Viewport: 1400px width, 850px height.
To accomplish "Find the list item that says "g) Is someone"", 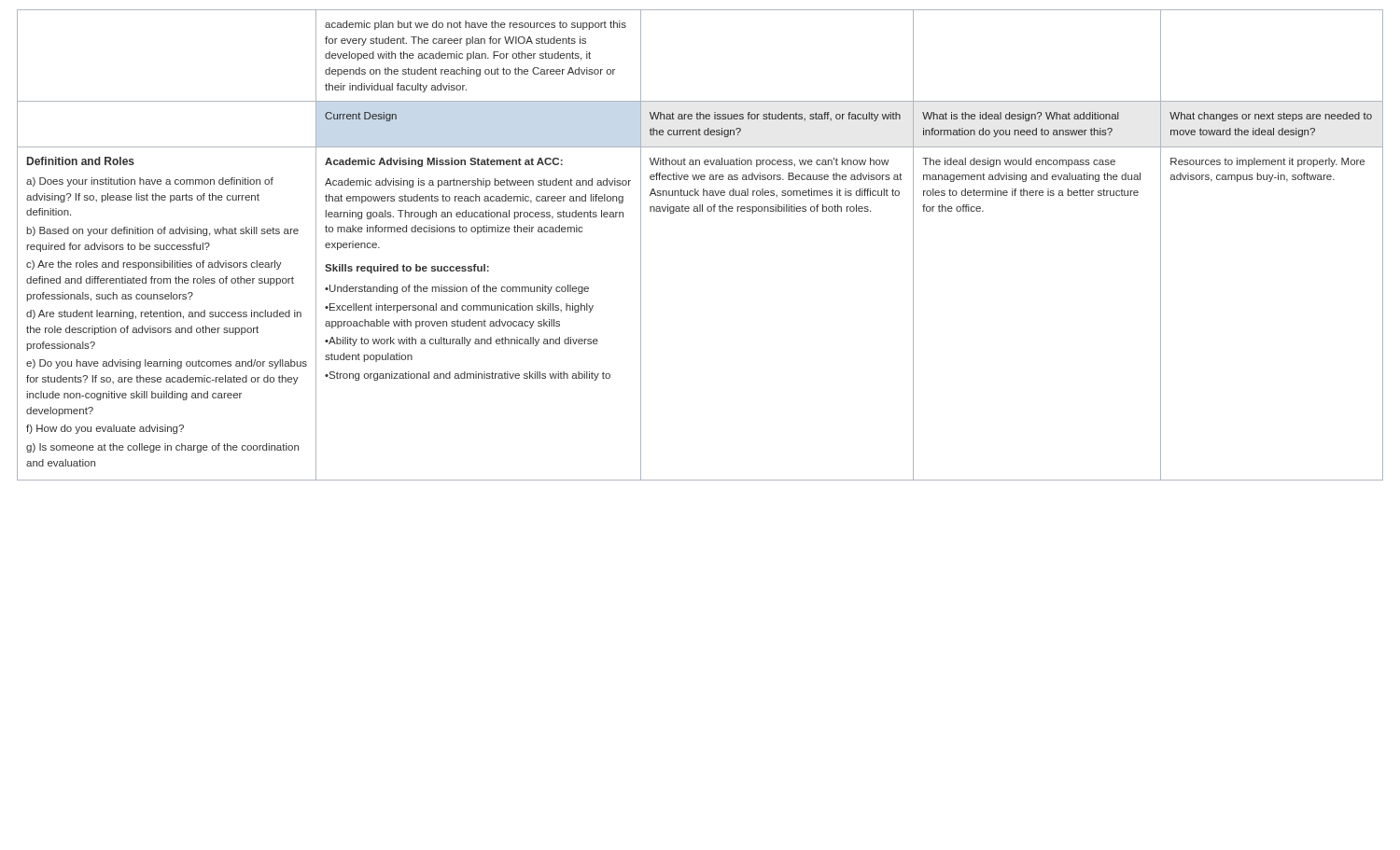I will (163, 455).
